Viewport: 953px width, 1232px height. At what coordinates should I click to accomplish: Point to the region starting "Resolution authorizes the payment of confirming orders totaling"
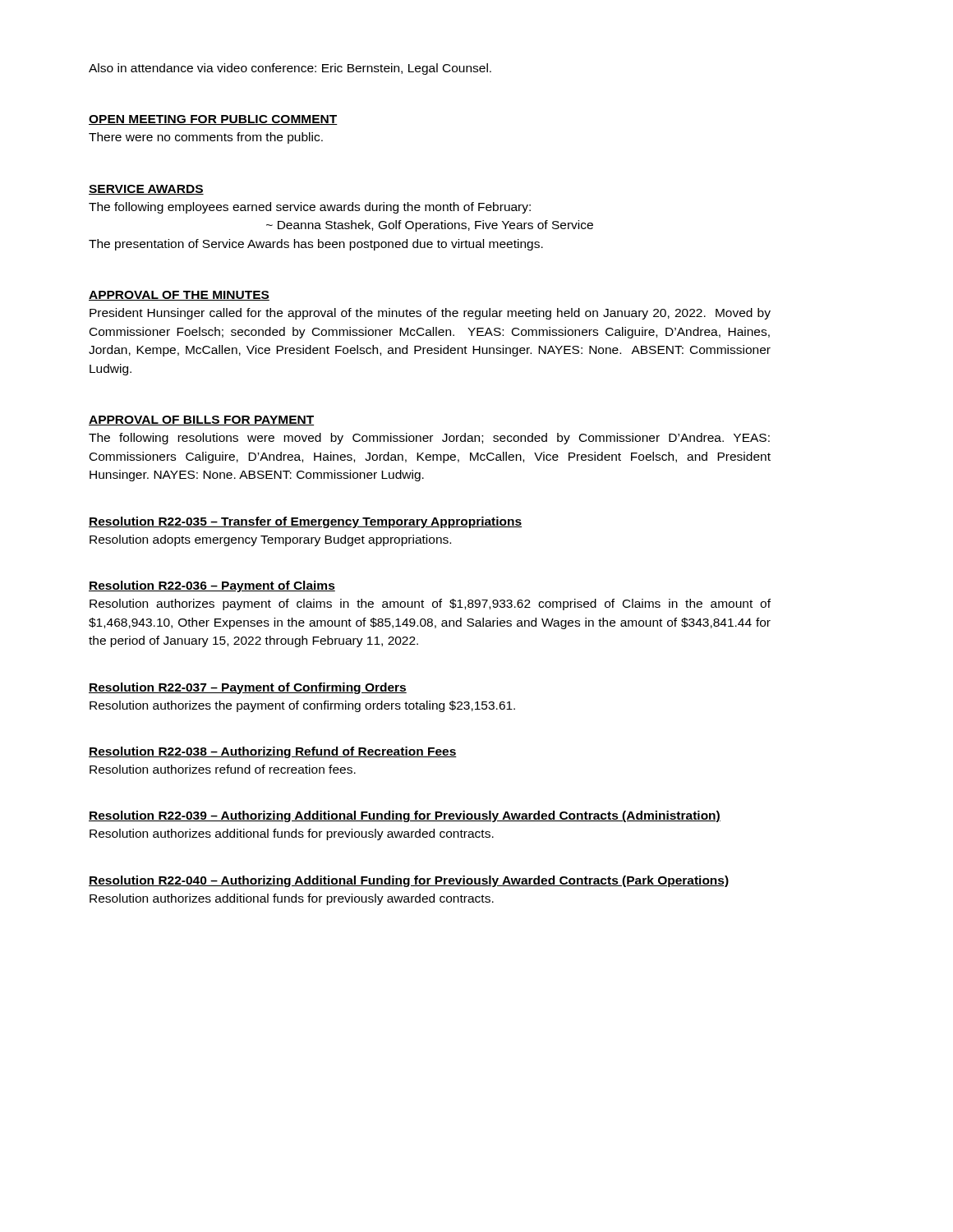(430, 705)
